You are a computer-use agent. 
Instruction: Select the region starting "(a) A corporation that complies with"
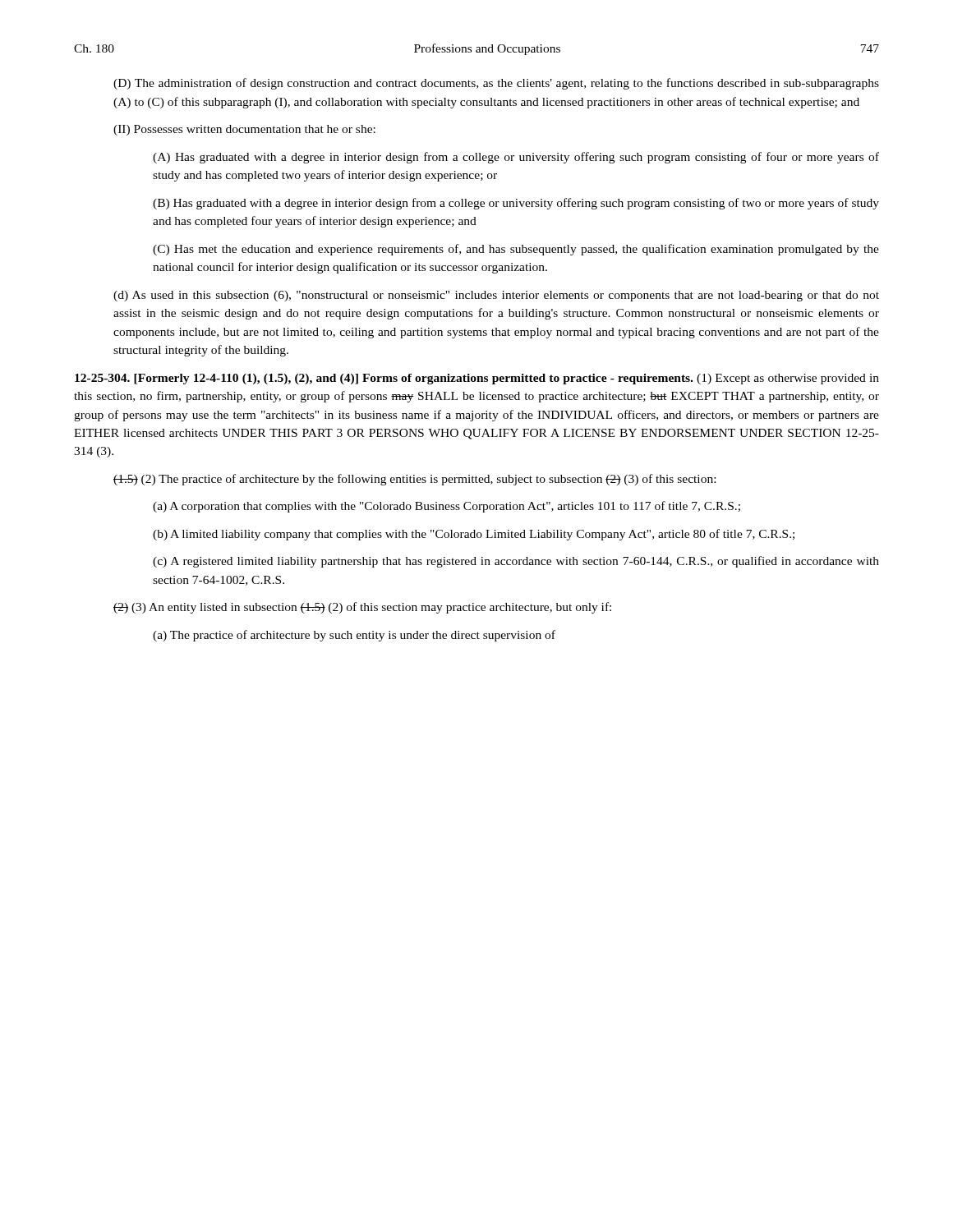pyautogui.click(x=476, y=506)
